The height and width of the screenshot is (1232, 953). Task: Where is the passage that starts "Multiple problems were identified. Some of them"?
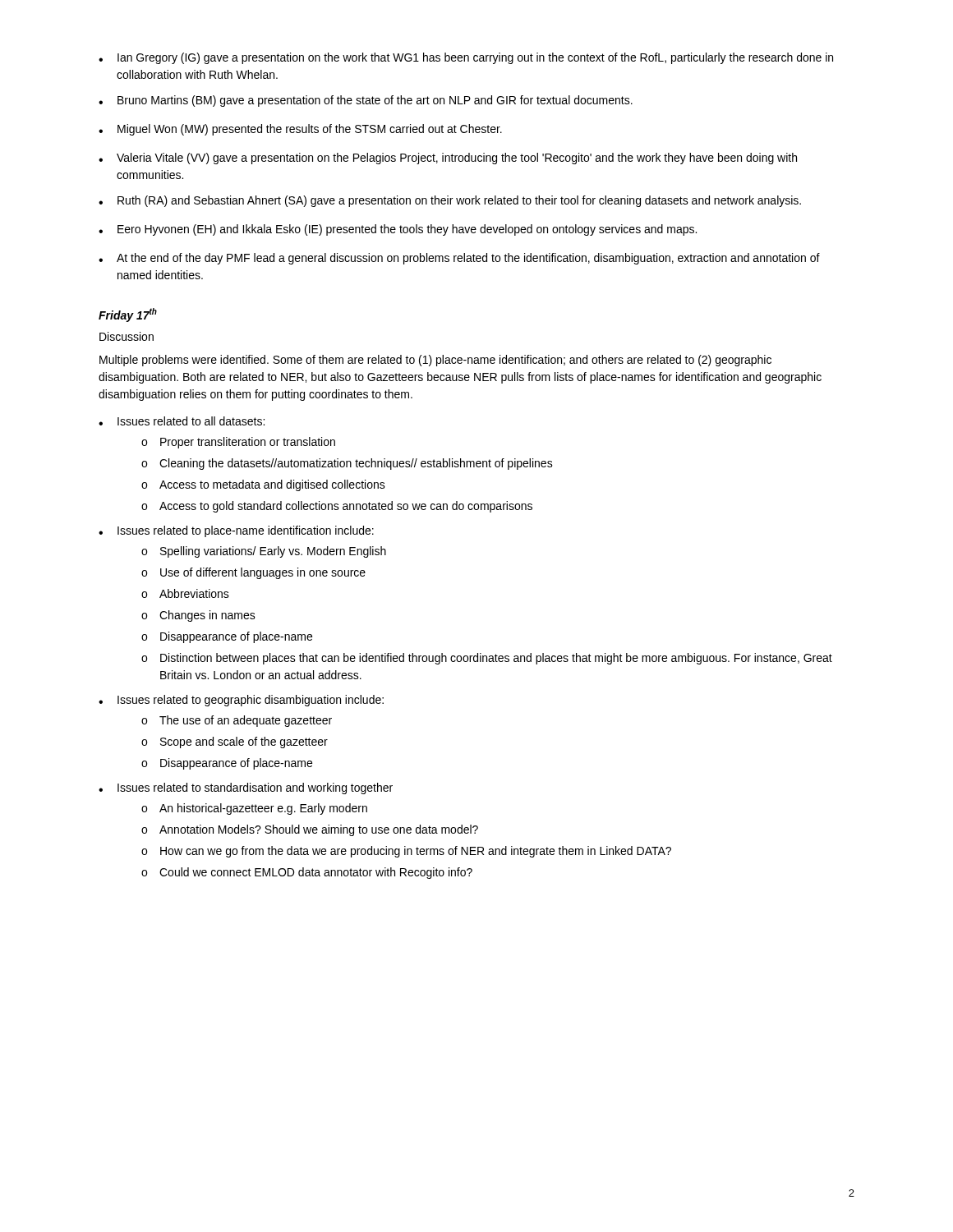point(460,377)
